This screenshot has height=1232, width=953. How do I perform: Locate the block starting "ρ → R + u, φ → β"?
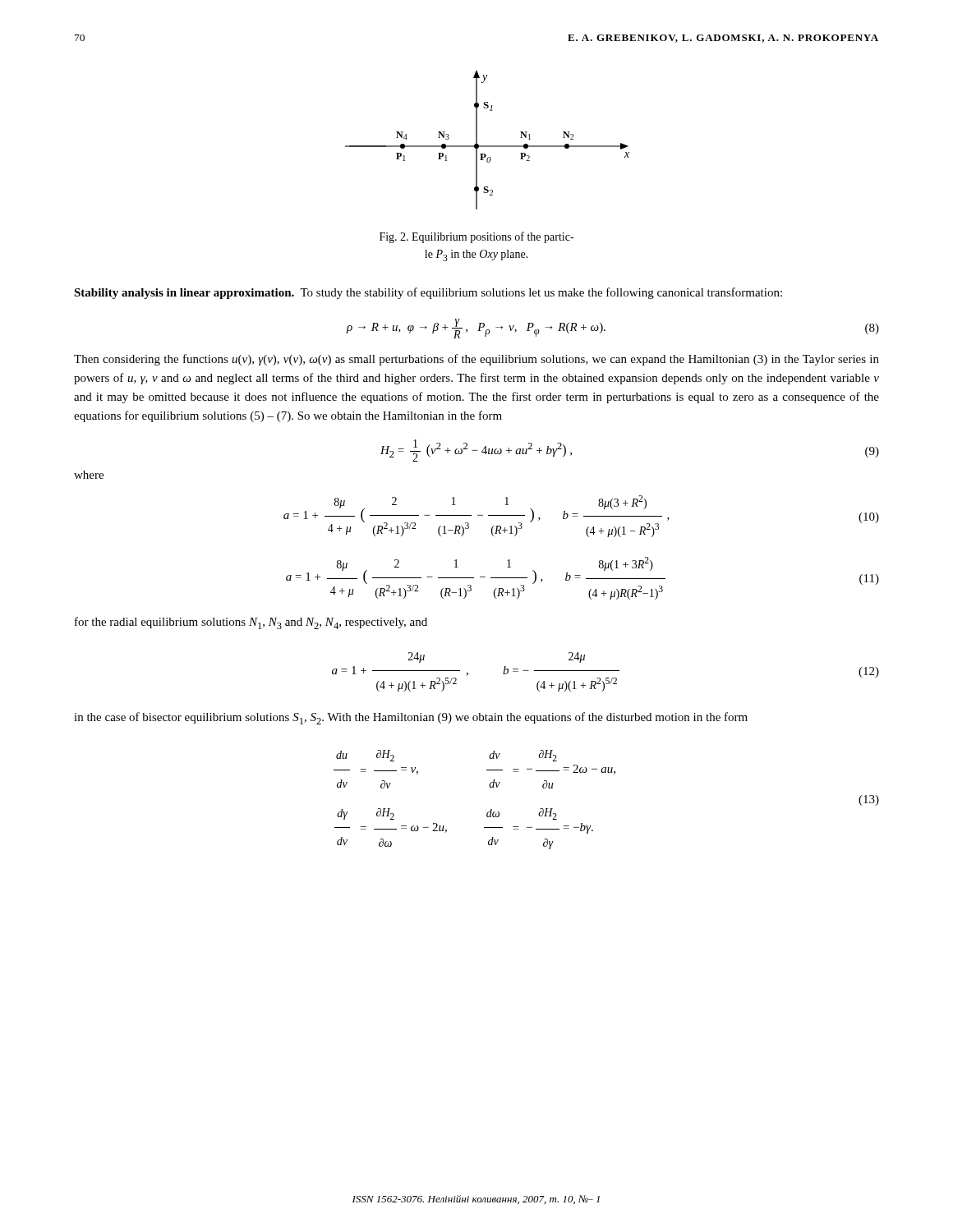click(613, 328)
